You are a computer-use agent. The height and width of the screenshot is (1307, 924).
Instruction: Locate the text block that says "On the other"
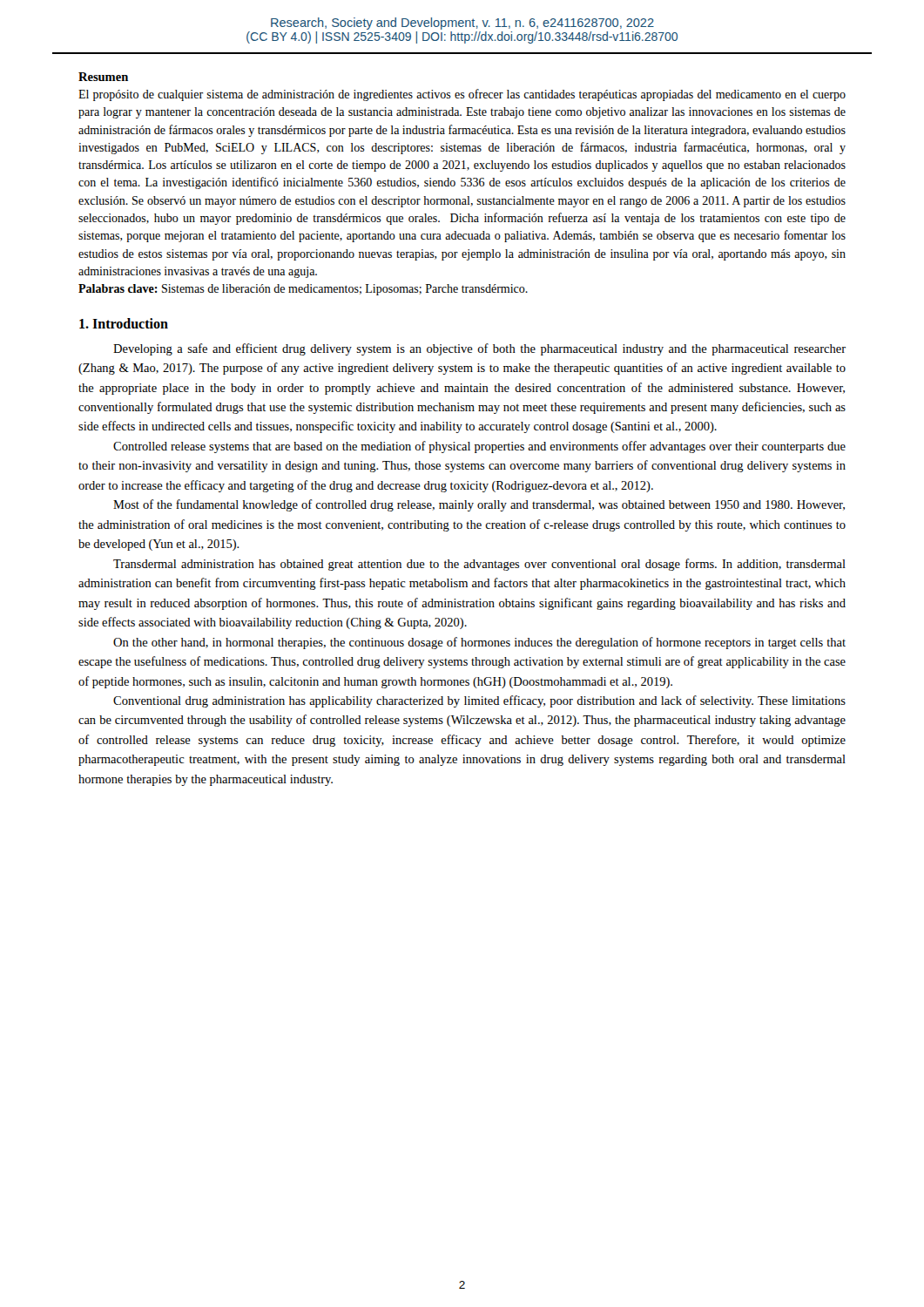(x=462, y=662)
